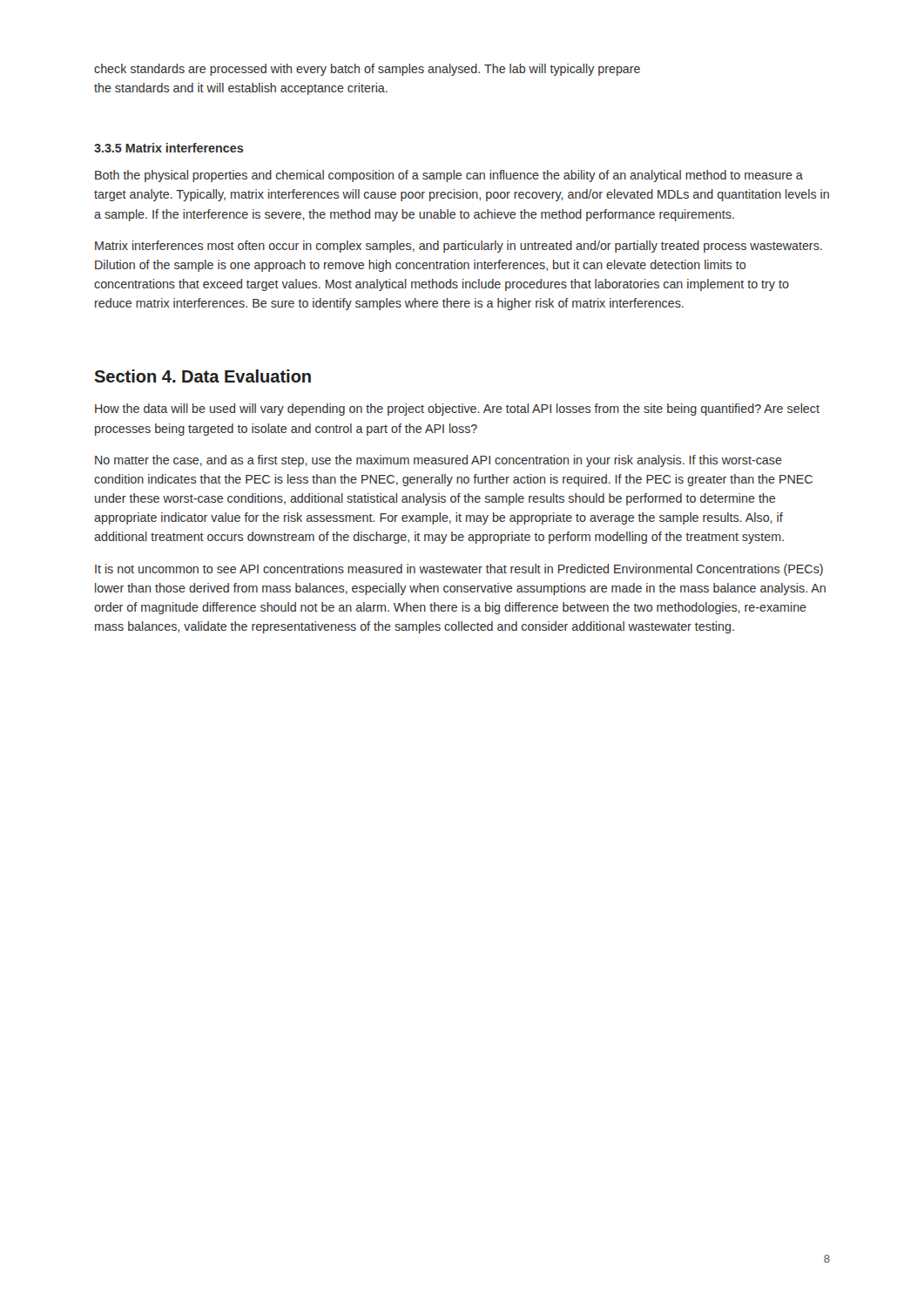Navigate to the region starting "check standards are processed with every batch"
The image size is (924, 1307).
462,79
